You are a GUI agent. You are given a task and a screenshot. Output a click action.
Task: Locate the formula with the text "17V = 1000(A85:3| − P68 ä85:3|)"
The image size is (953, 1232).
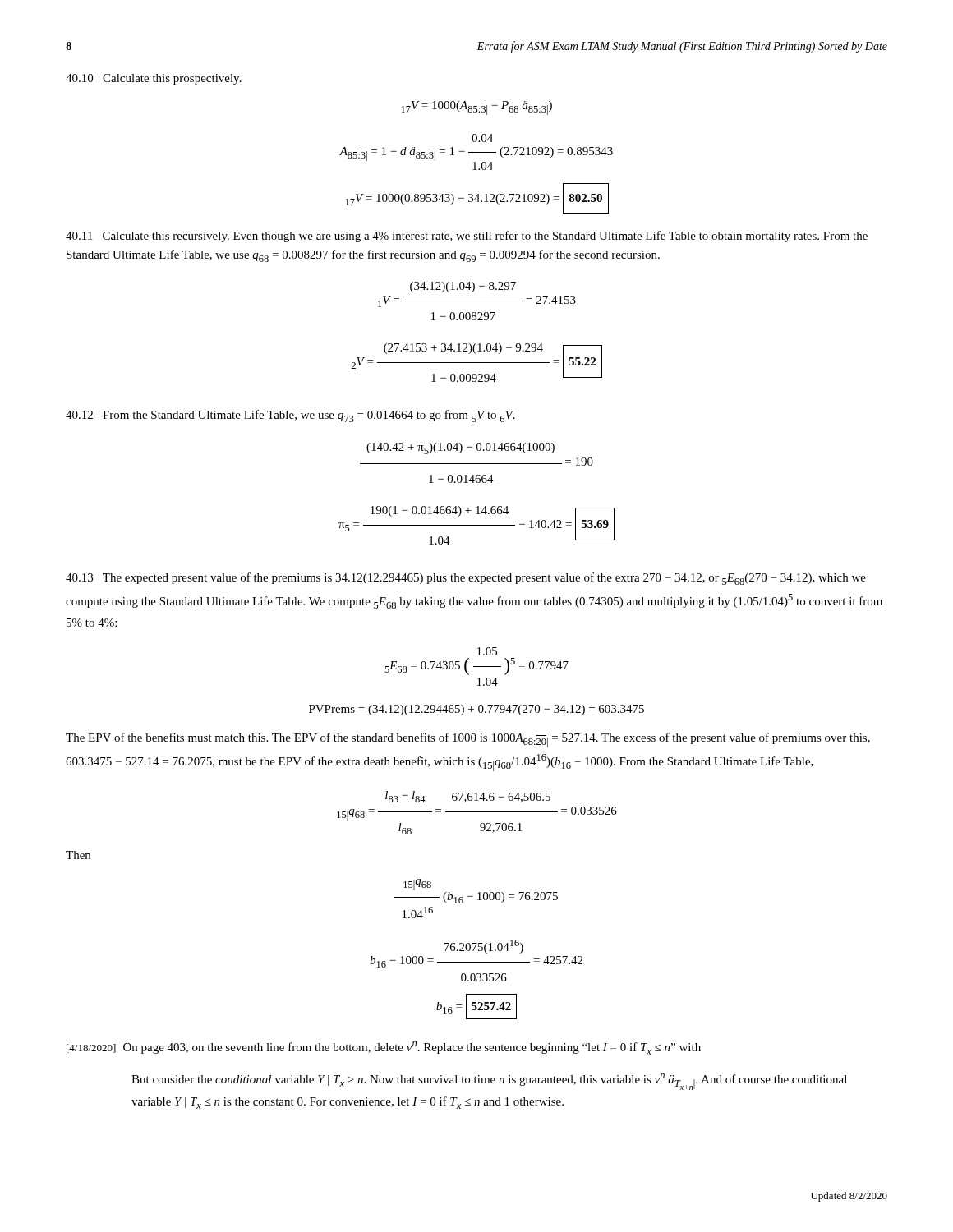point(476,107)
